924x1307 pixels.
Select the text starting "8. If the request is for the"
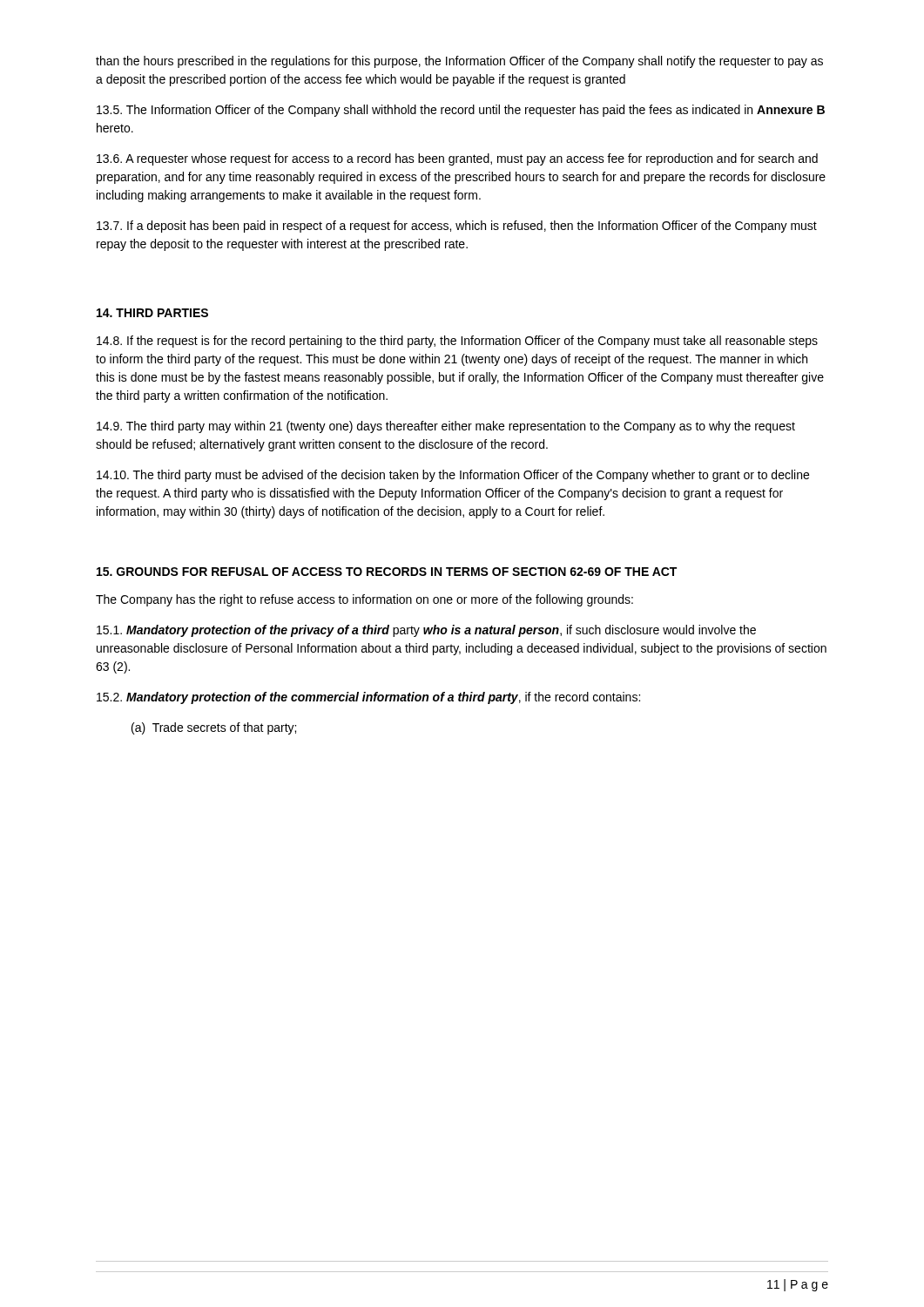click(460, 368)
